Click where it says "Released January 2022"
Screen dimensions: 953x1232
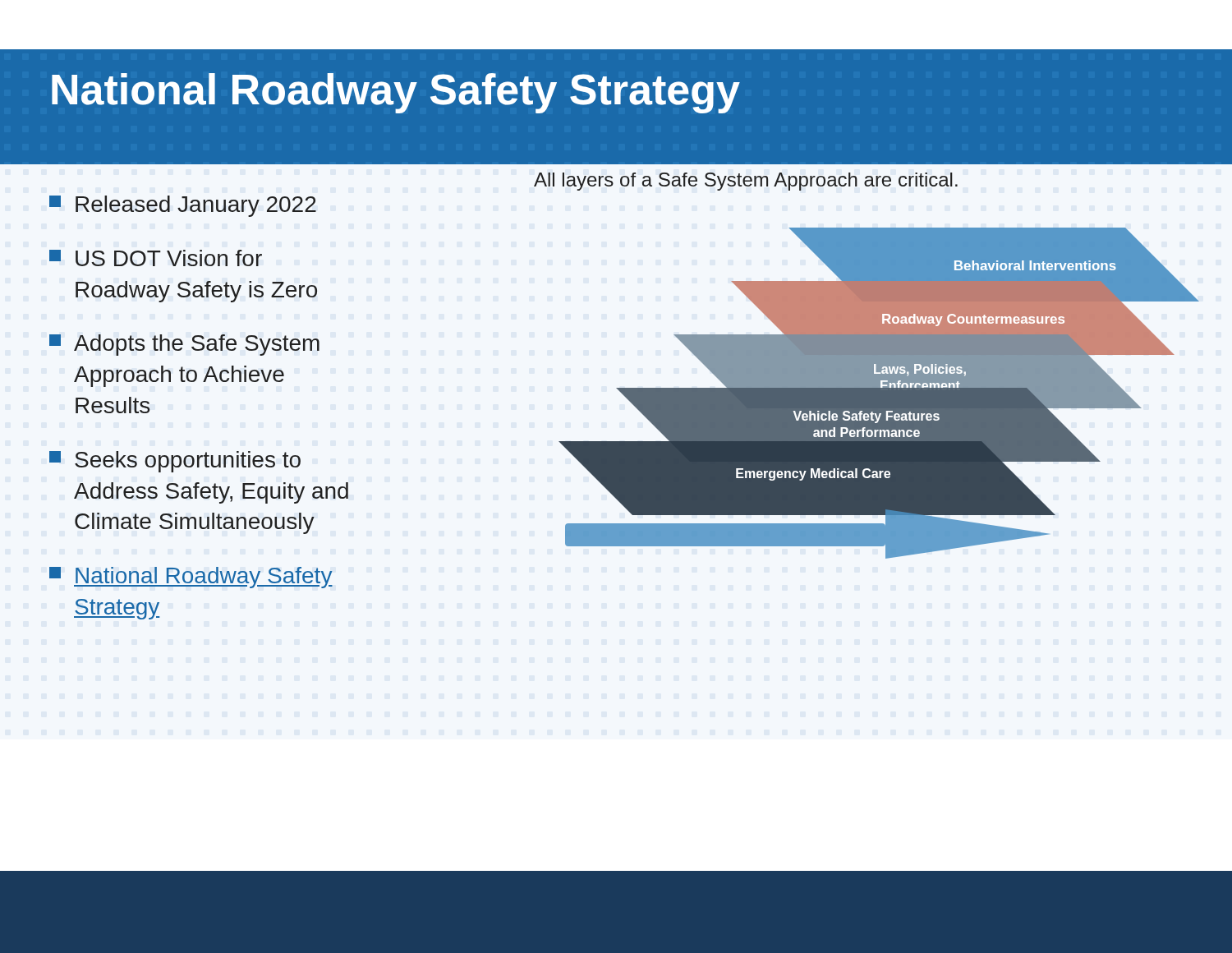pos(183,205)
